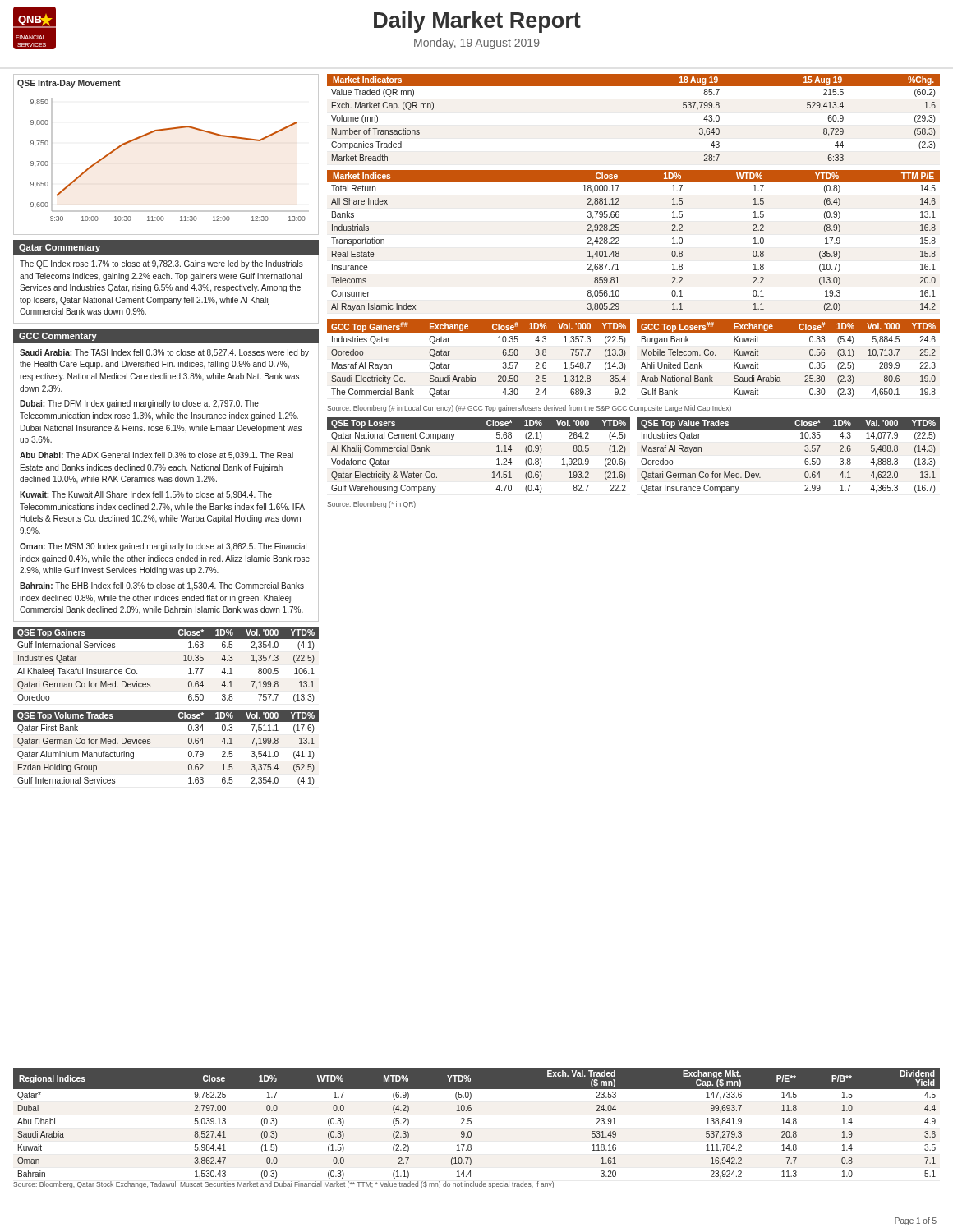Viewport: 953px width, 1232px height.
Task: Select the table that reads "Val. '000"
Action: pos(788,457)
